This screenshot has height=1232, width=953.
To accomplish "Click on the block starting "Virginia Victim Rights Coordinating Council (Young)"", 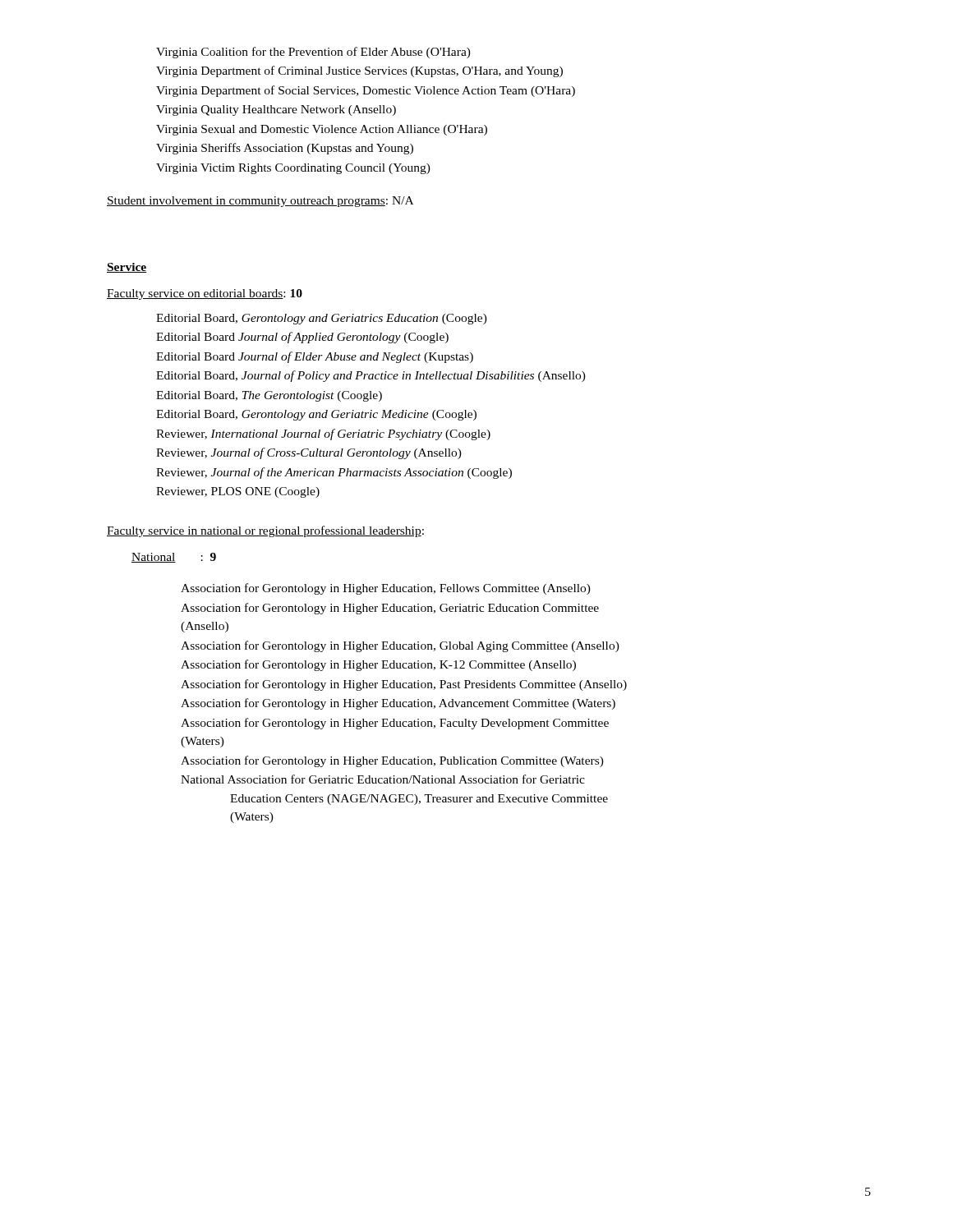I will click(x=293, y=167).
